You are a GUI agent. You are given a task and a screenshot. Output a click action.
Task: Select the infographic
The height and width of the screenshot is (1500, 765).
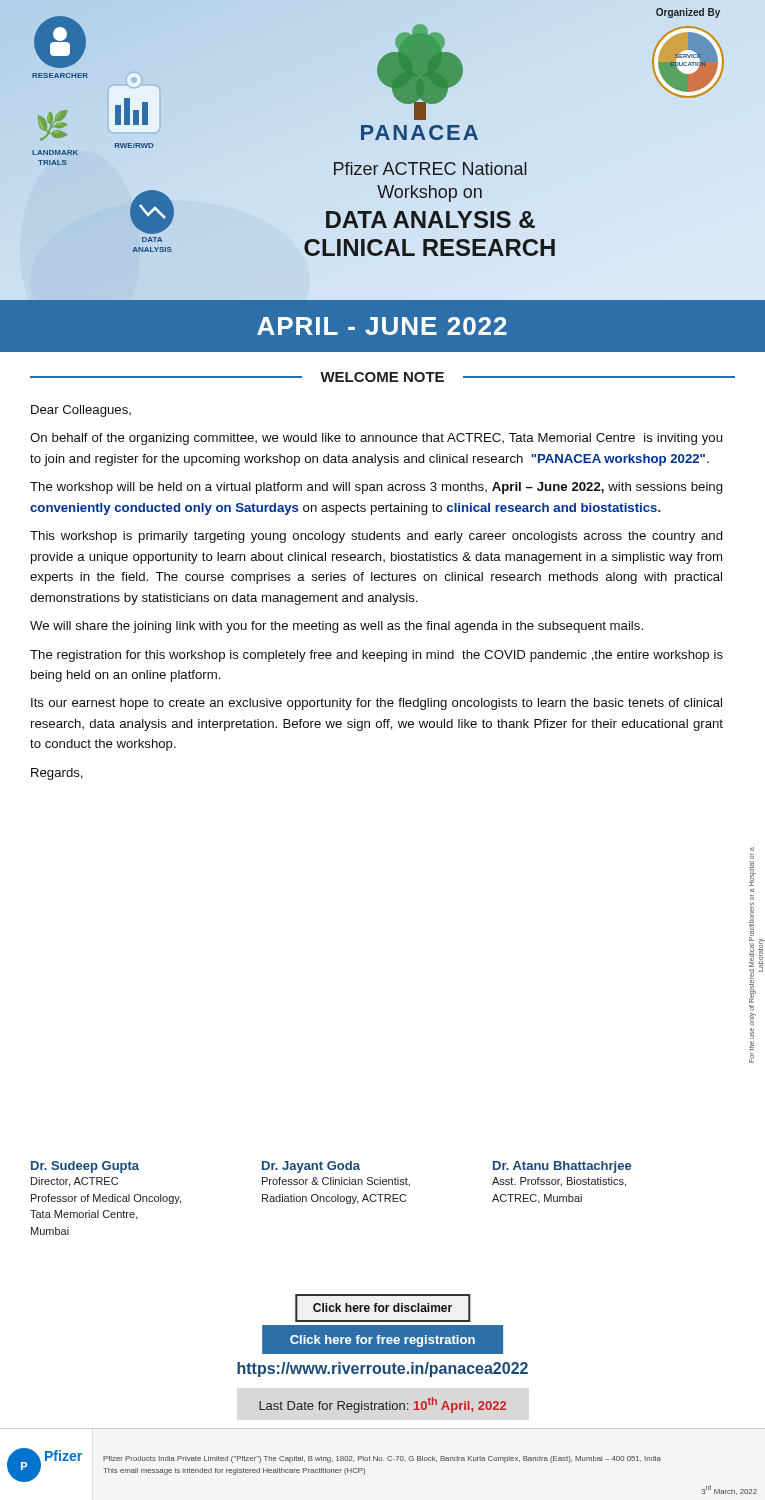point(382,150)
